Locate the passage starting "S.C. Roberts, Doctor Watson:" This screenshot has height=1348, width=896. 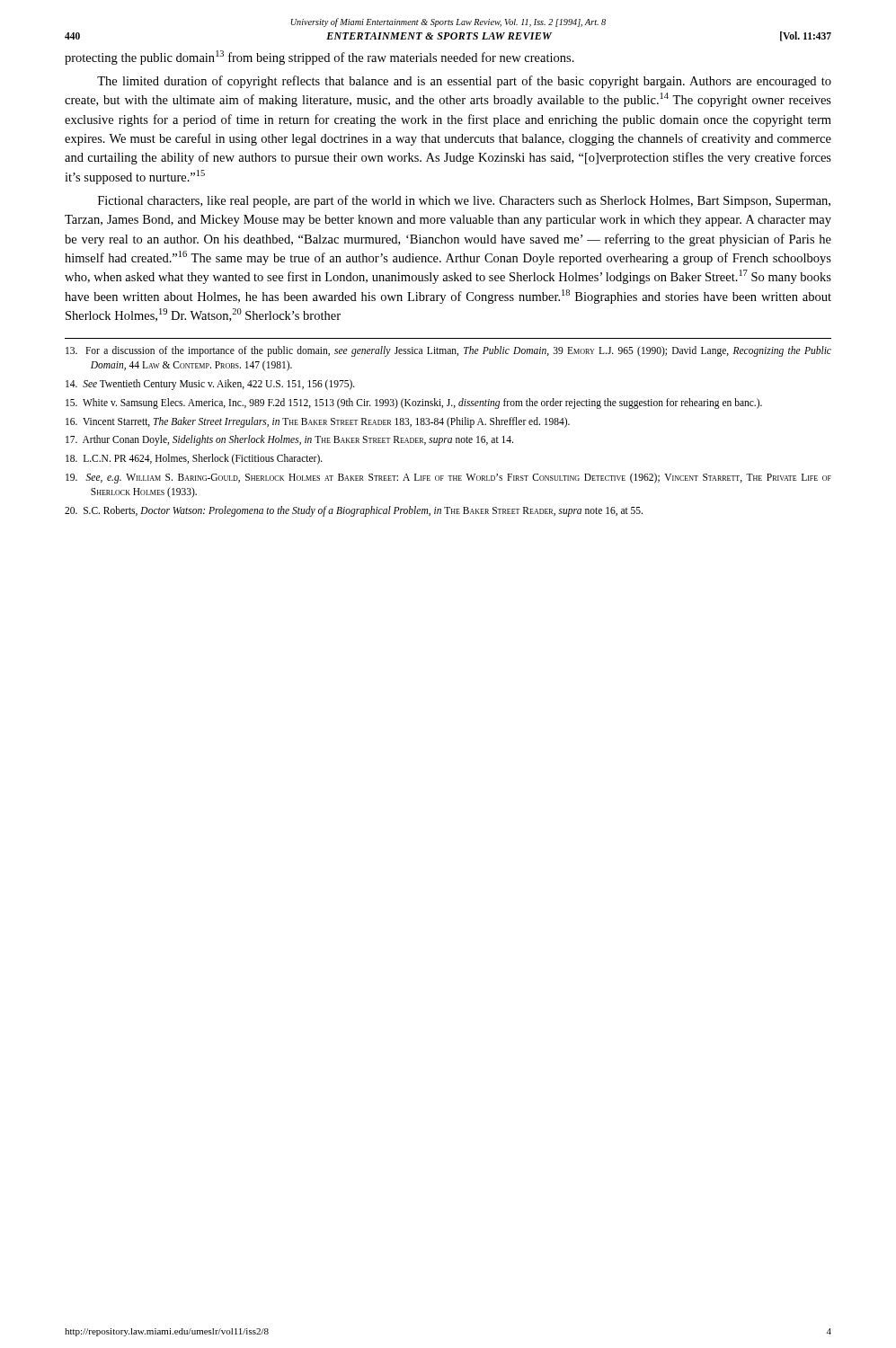448,511
